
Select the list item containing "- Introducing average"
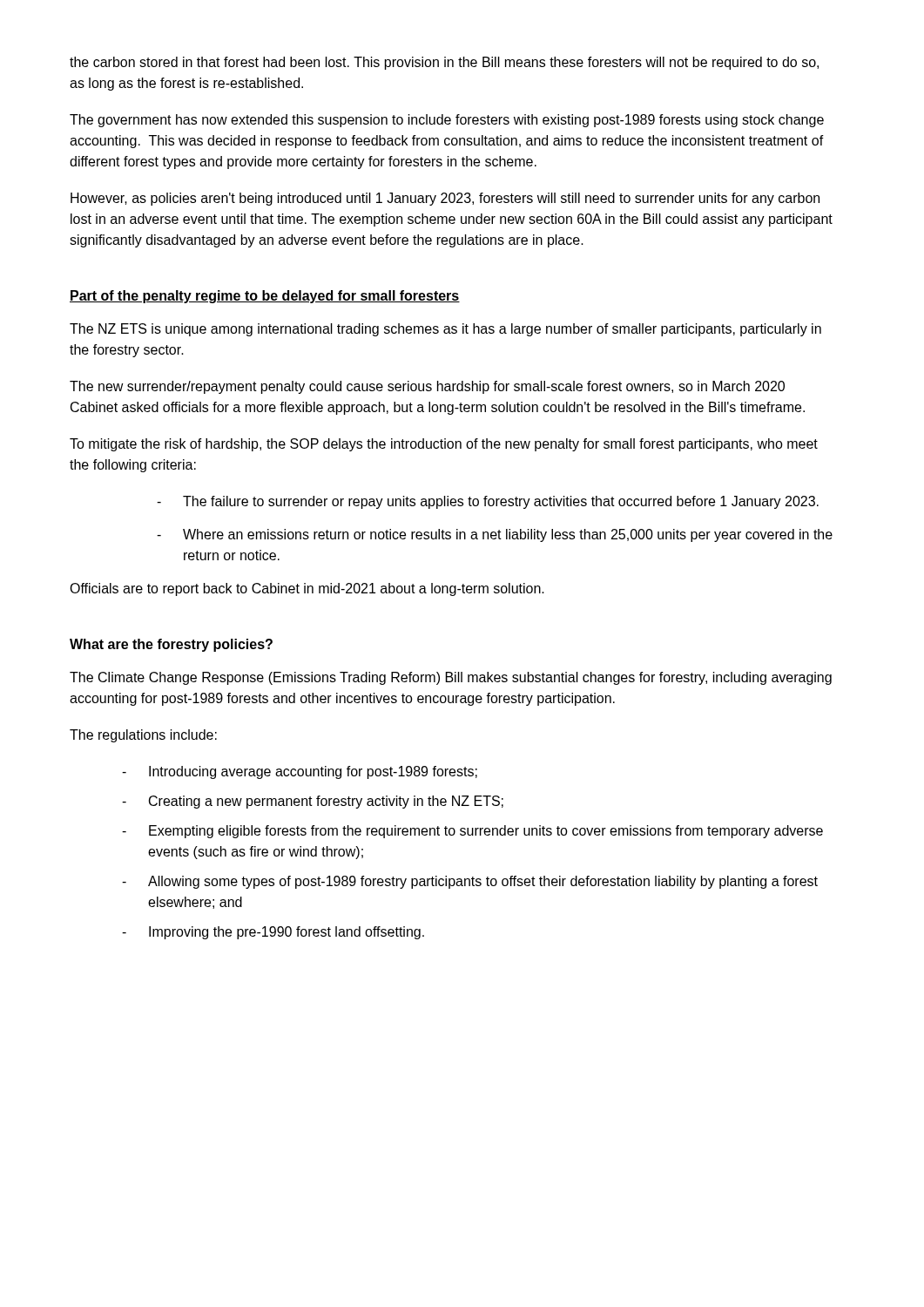click(x=300, y=772)
